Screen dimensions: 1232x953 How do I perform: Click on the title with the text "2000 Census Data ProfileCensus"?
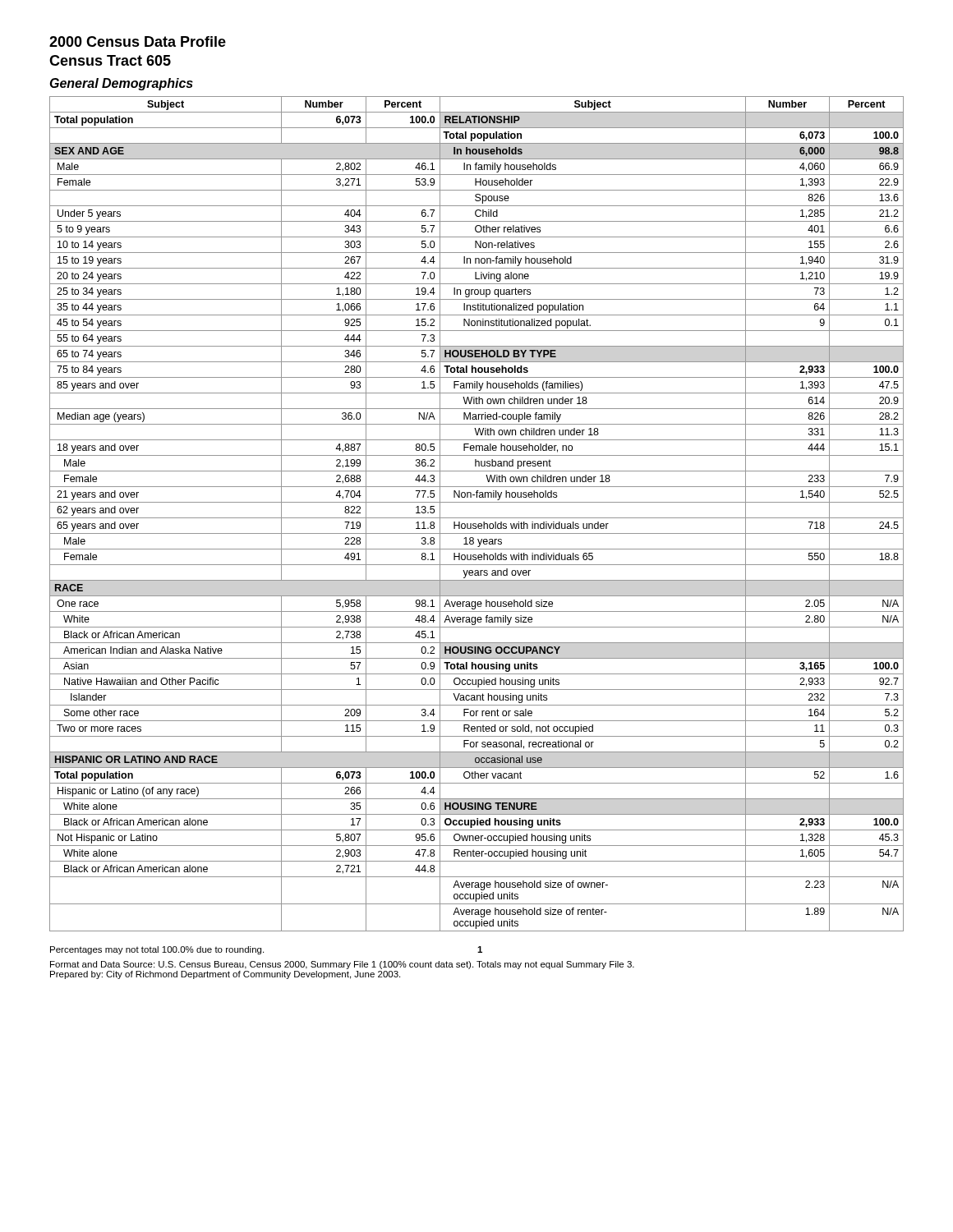pos(138,41)
